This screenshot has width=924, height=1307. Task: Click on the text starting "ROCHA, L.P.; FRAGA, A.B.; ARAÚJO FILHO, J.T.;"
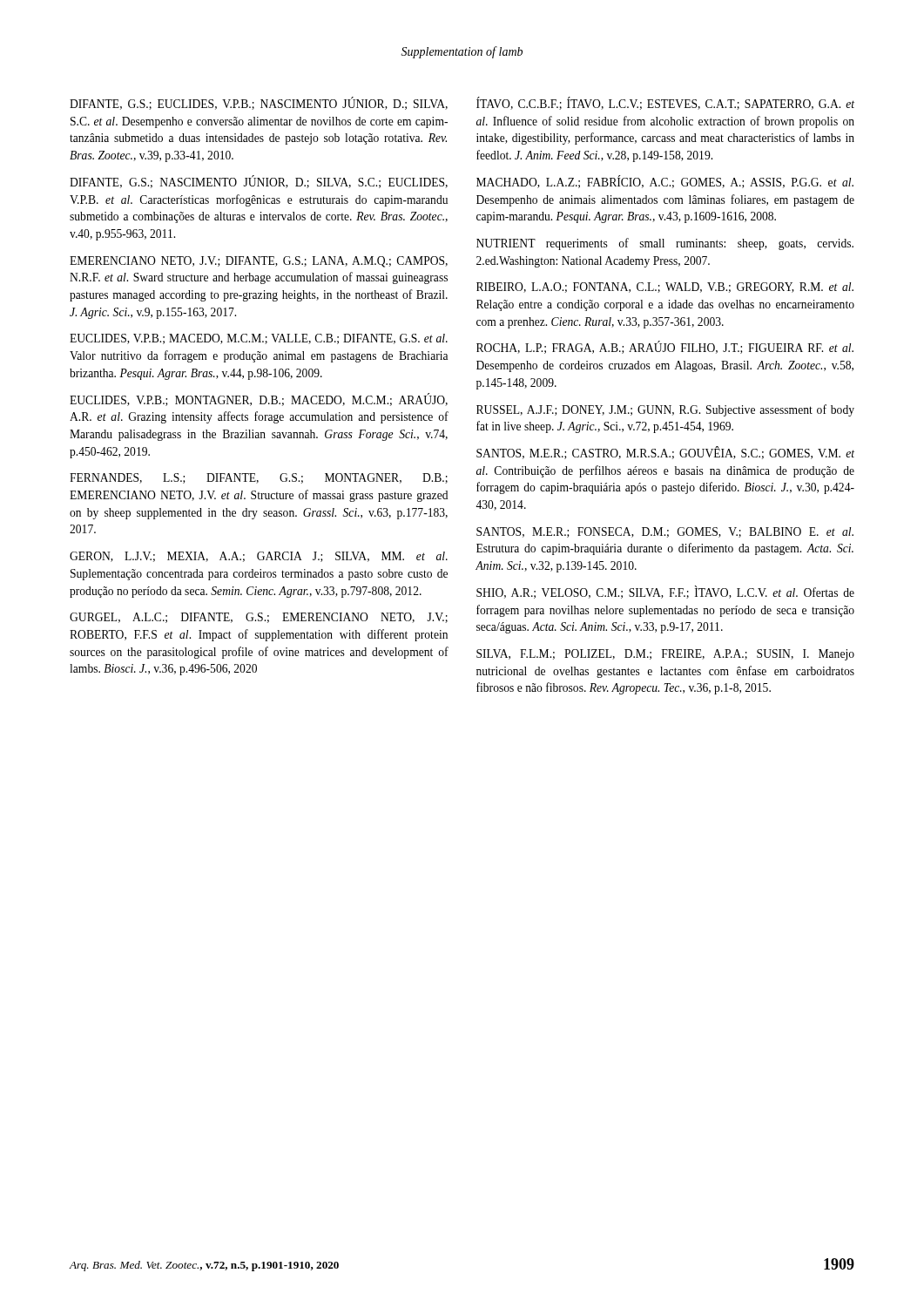point(665,366)
